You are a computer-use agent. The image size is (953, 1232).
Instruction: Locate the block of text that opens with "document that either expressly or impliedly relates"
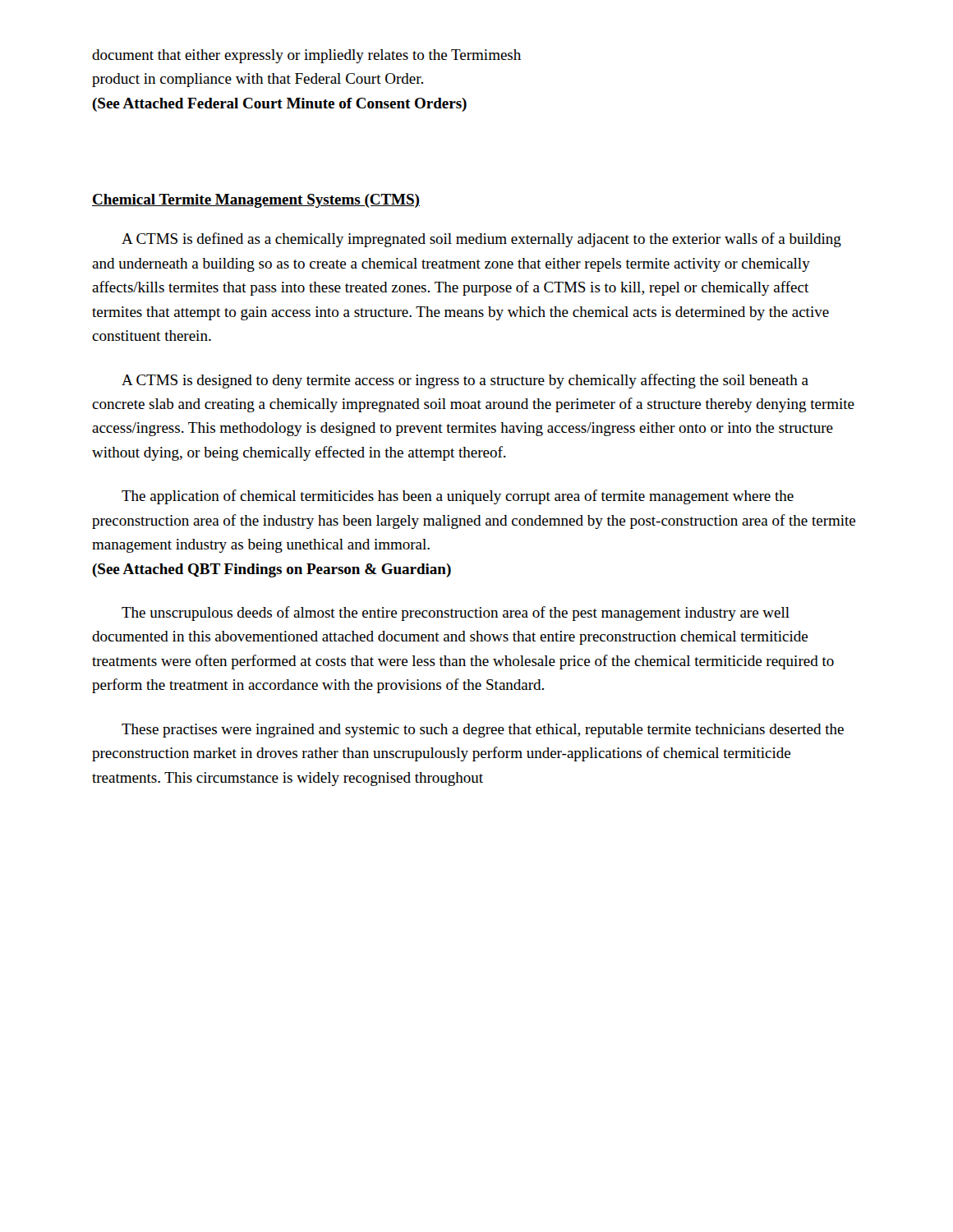(x=307, y=79)
